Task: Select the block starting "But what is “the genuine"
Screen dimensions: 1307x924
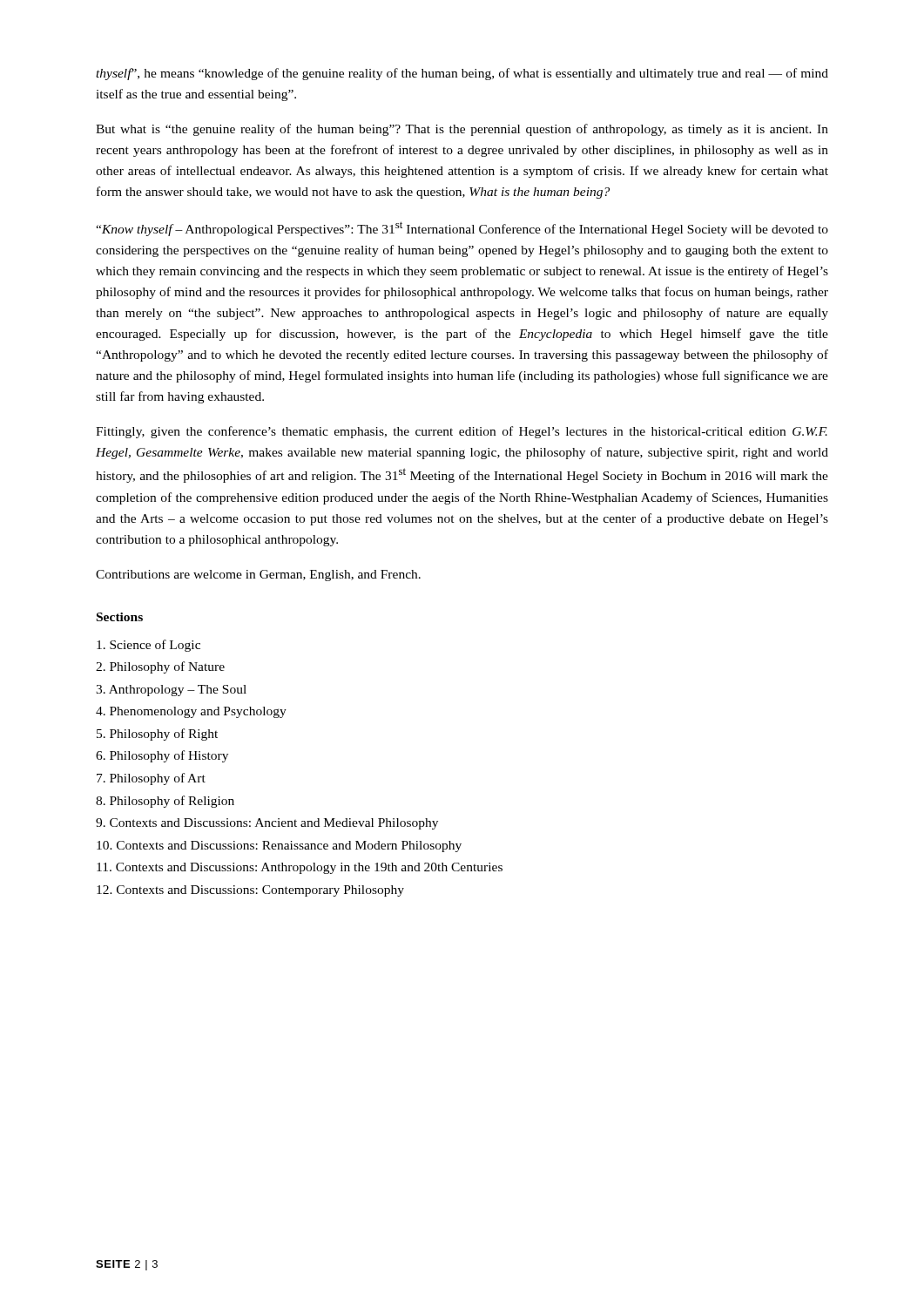Action: pyautogui.click(x=462, y=160)
